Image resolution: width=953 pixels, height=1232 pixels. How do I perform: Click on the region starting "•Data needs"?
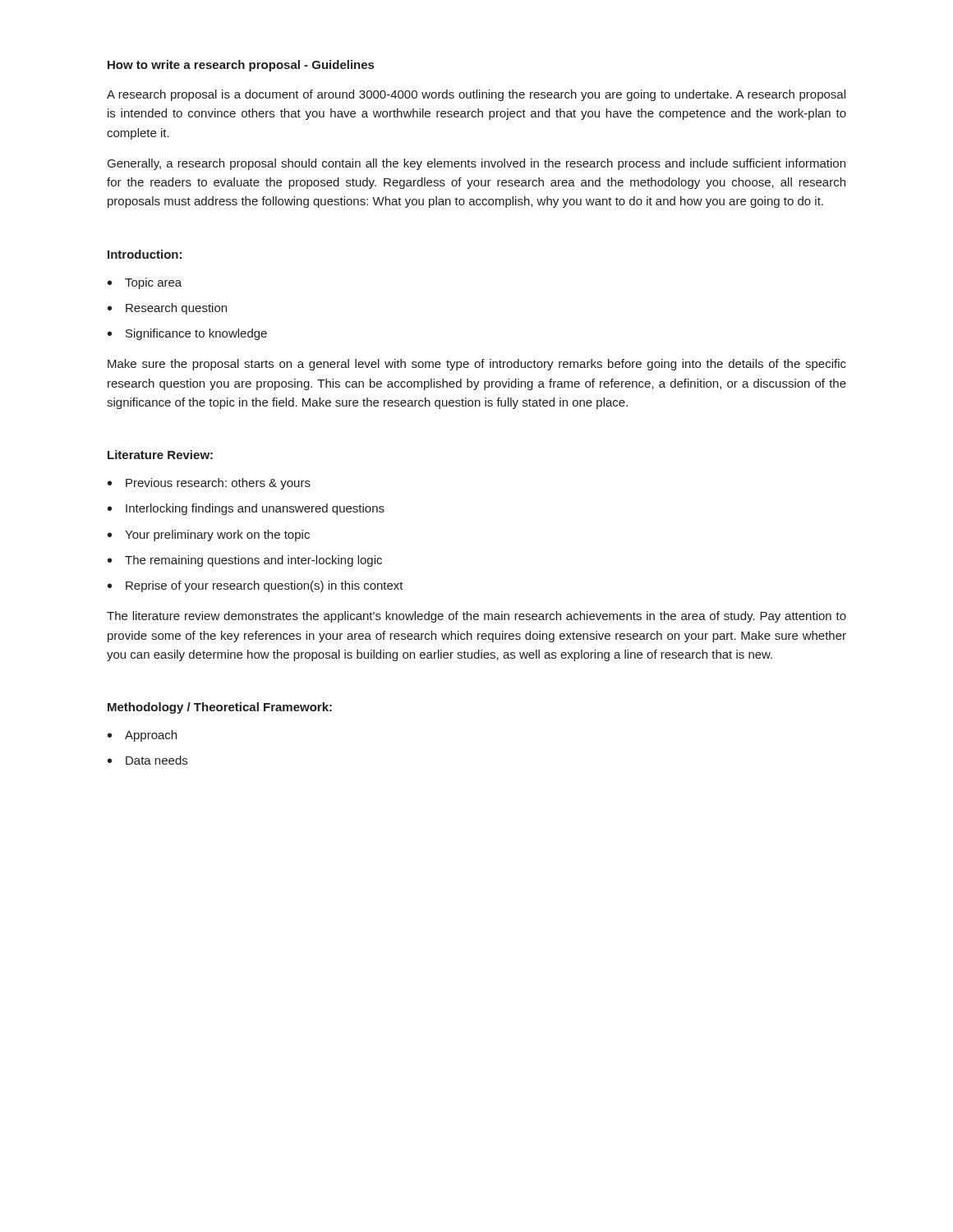tap(147, 760)
